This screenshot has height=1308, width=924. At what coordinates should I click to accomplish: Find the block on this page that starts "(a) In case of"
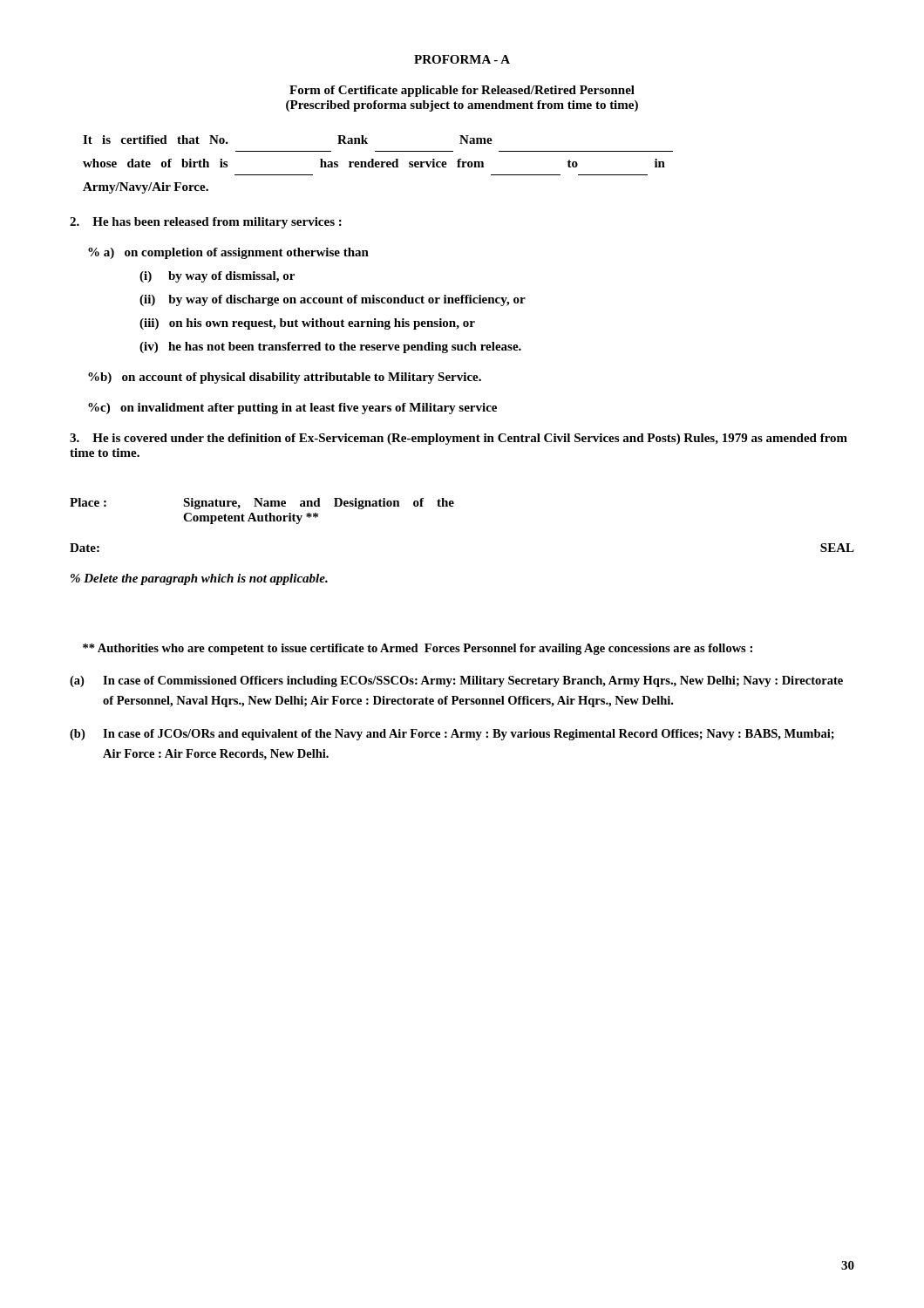coord(462,691)
